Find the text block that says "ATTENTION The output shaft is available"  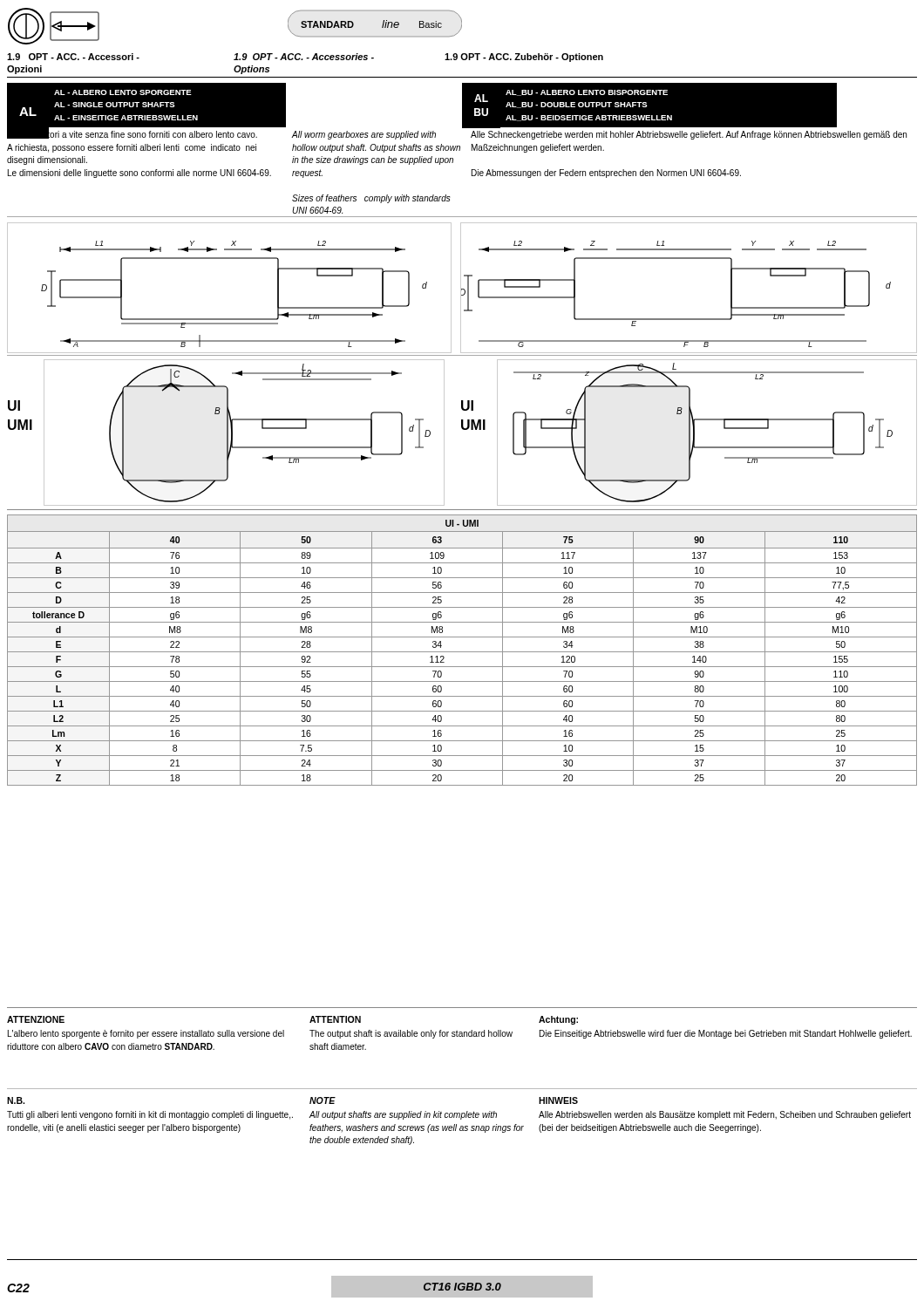(418, 1032)
